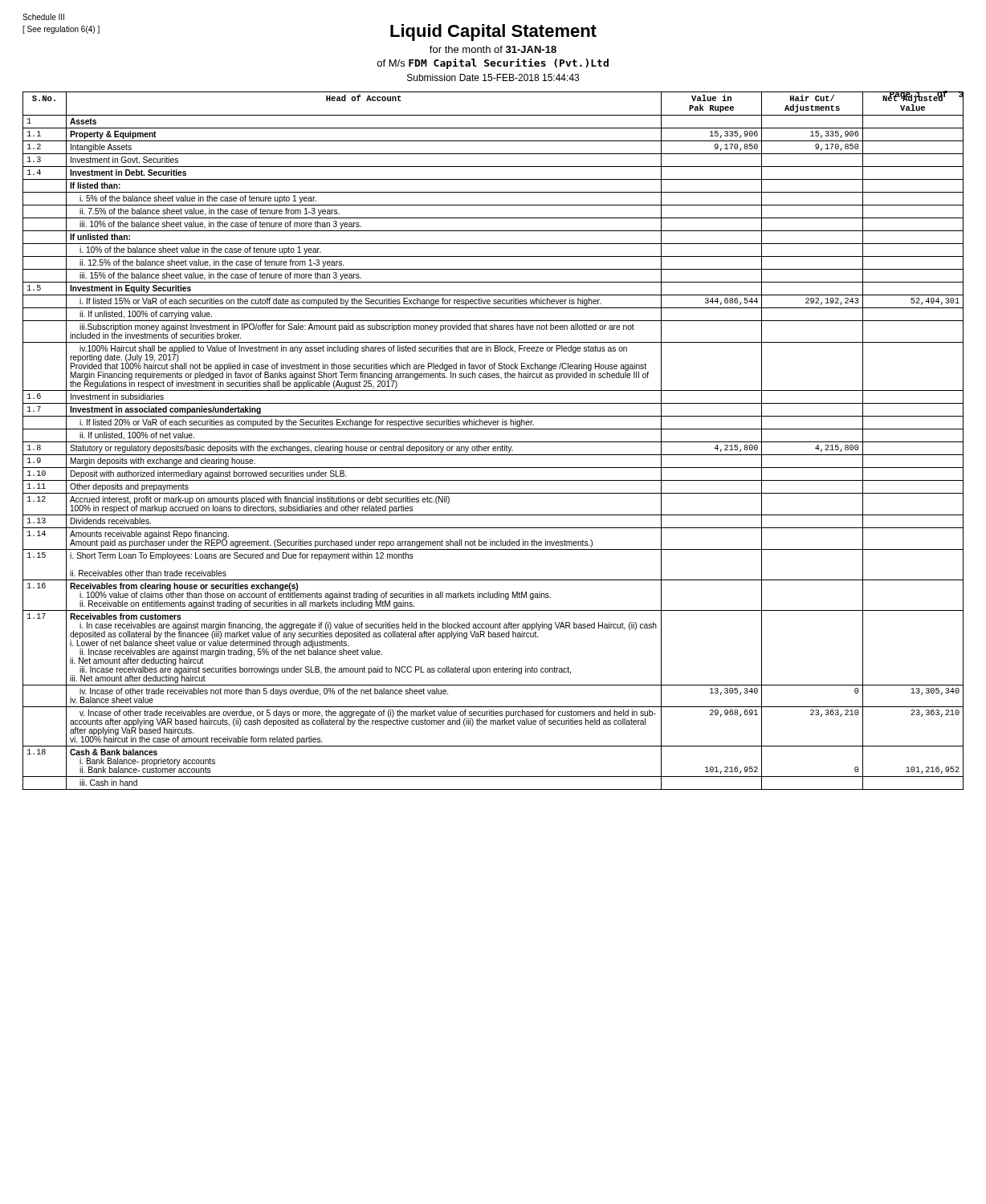Select the text containing "Submission Date 15-FEB-2018 15:44:43"
The height and width of the screenshot is (1204, 986).
(493, 78)
